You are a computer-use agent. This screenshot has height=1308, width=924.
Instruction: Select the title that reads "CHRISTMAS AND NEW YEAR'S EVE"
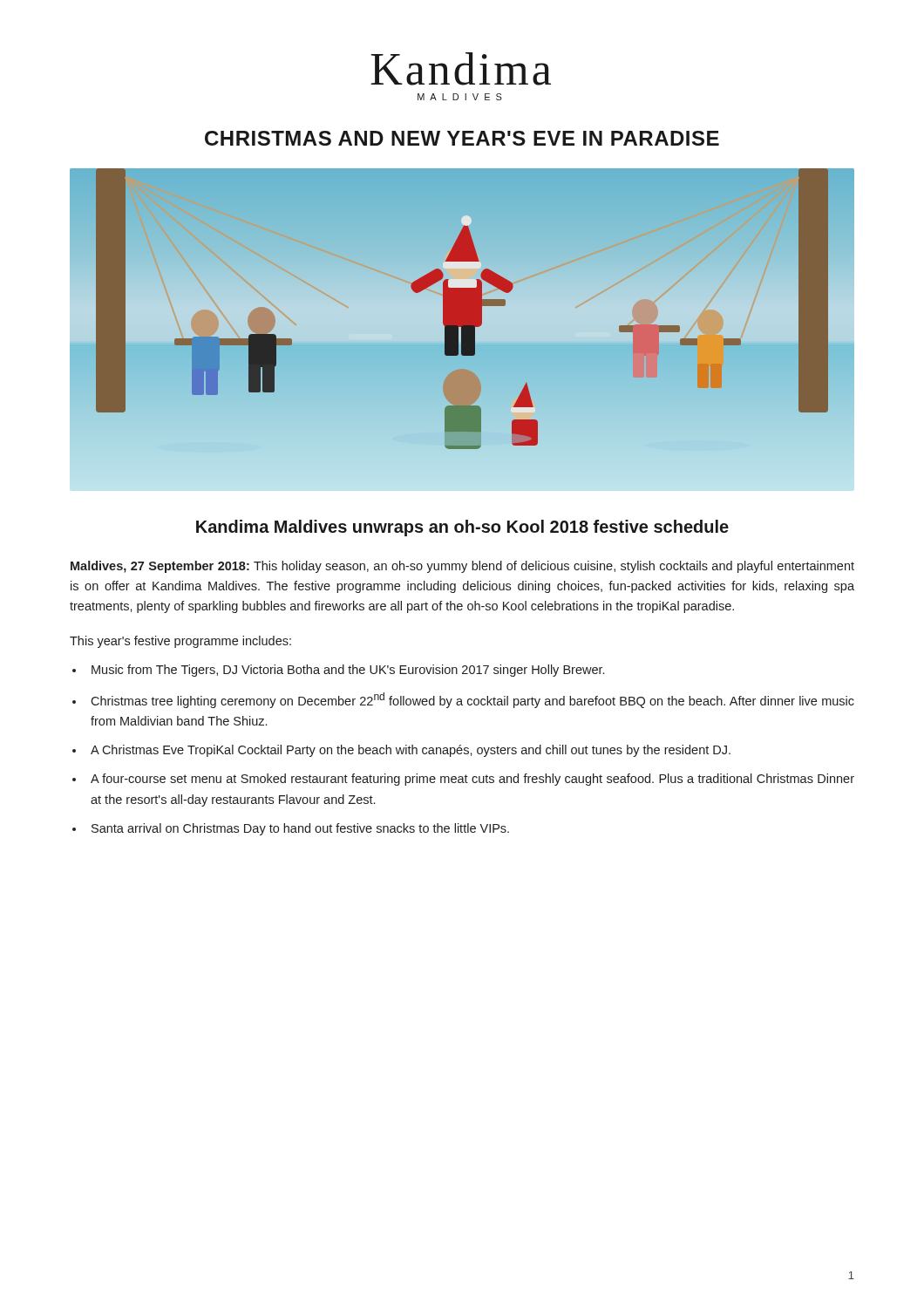462,138
